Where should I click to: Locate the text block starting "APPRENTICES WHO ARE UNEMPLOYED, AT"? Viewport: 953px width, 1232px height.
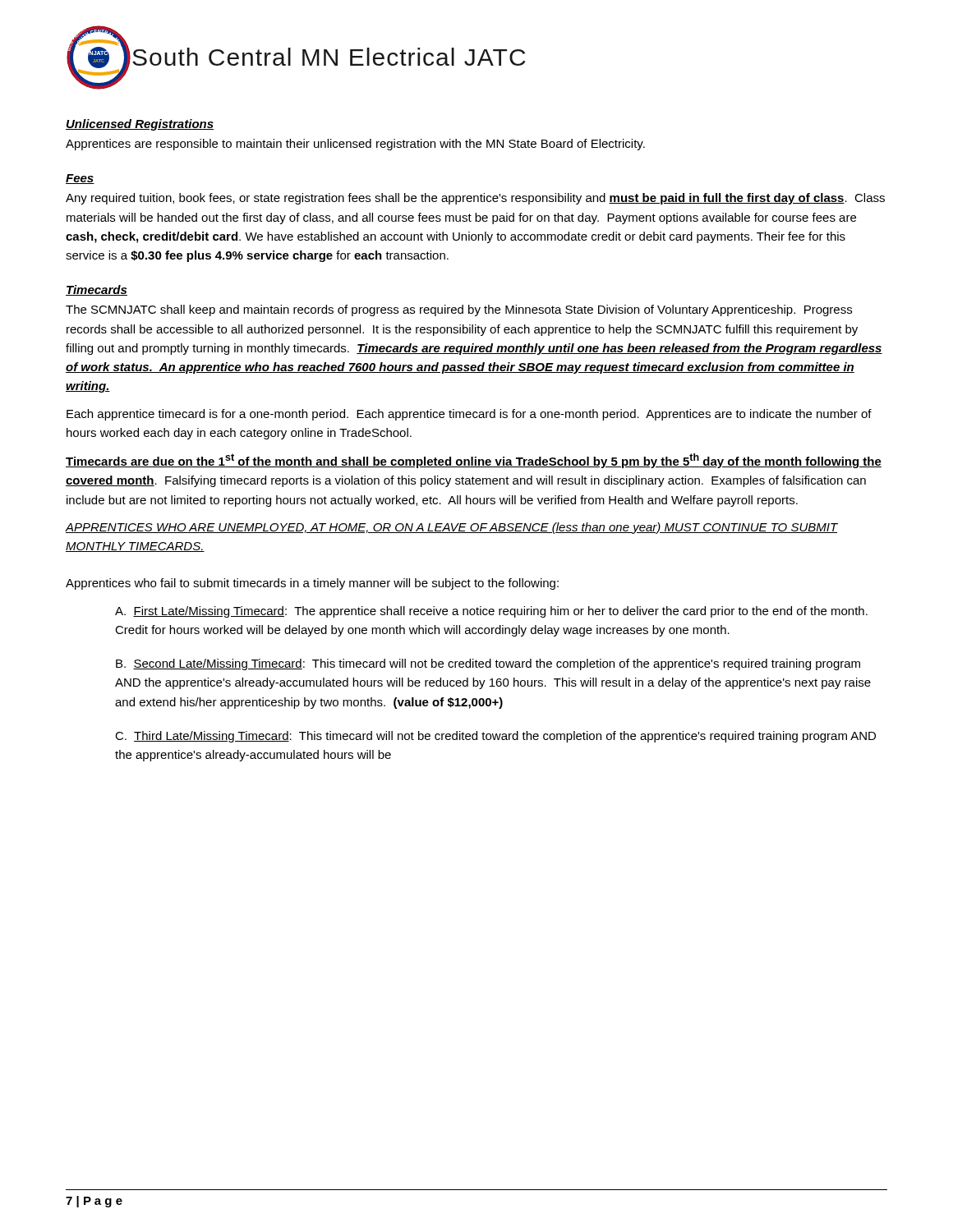[x=476, y=536]
